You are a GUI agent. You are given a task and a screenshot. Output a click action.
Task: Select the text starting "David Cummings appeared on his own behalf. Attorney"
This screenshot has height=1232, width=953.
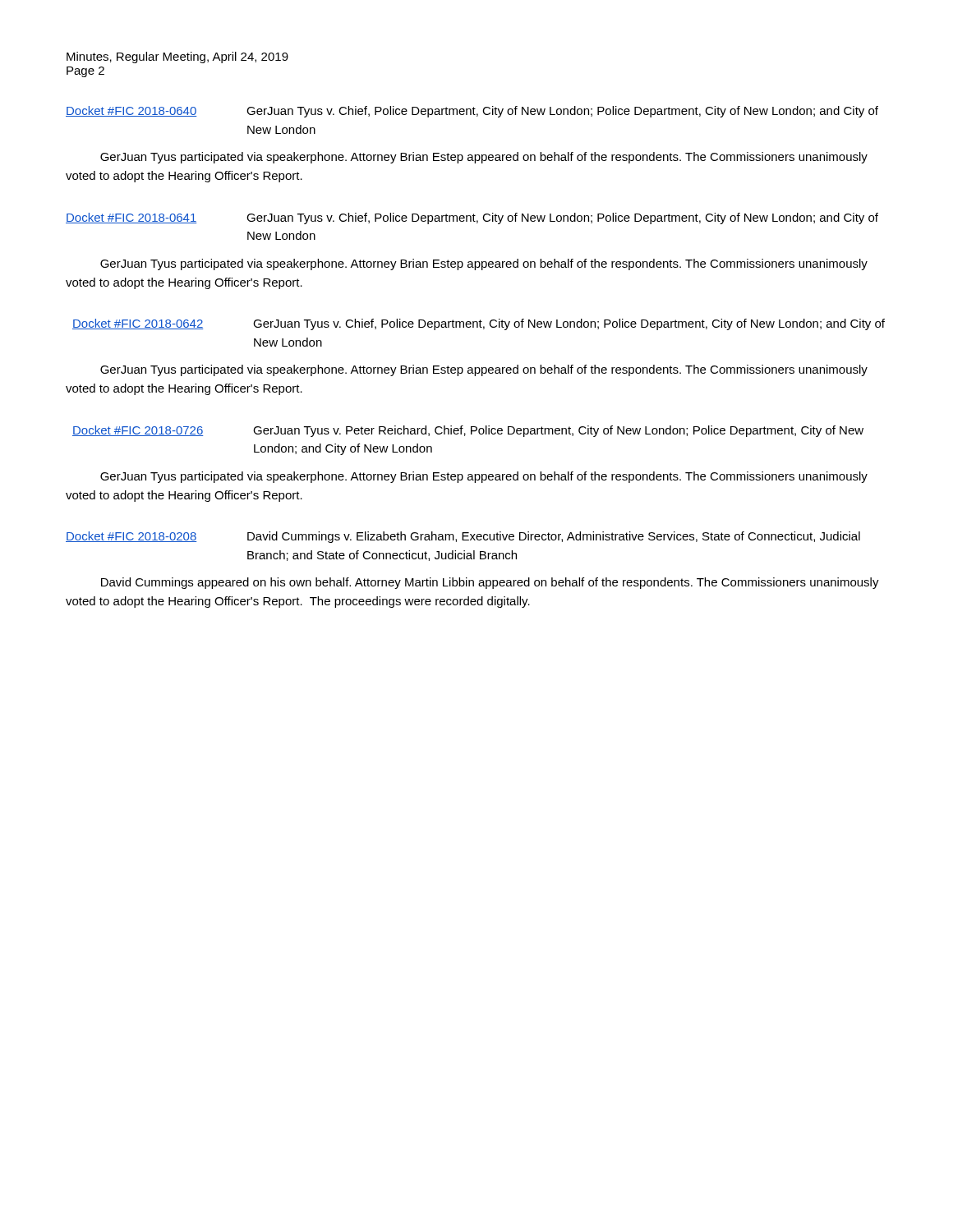pyautogui.click(x=472, y=591)
